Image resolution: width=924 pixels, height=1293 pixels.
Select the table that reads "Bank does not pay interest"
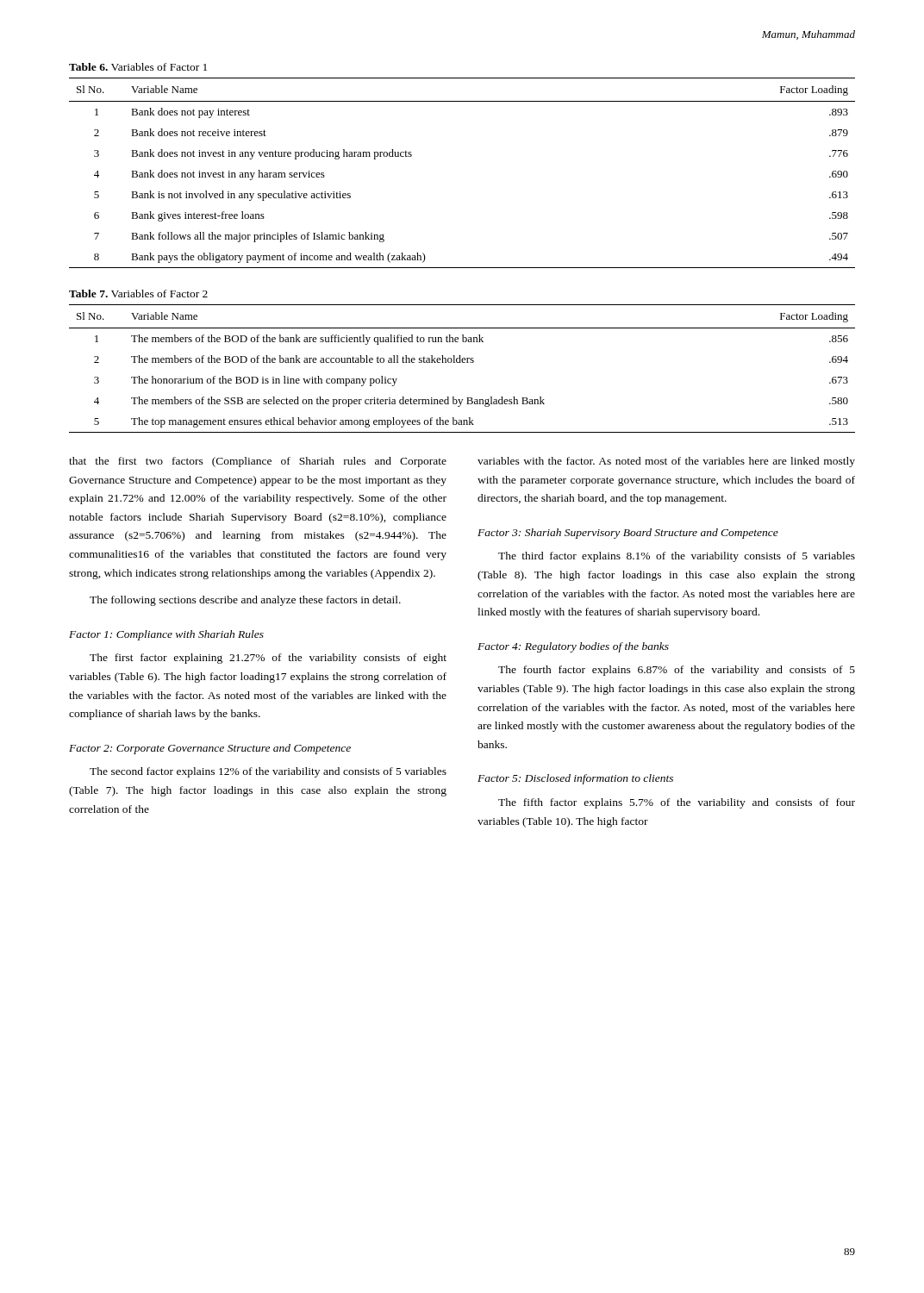point(462,173)
